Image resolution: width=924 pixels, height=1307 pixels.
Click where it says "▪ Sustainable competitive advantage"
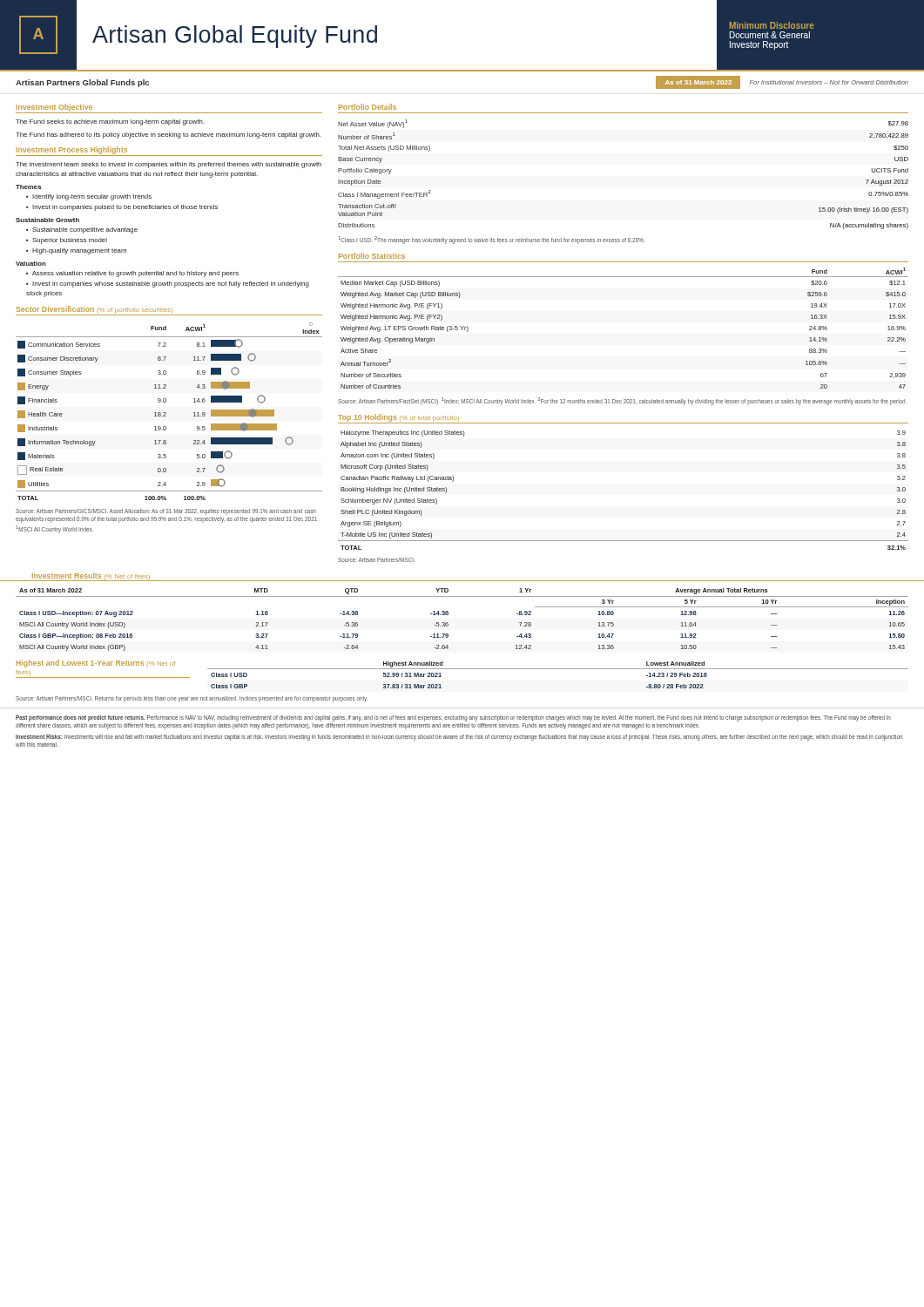82,230
